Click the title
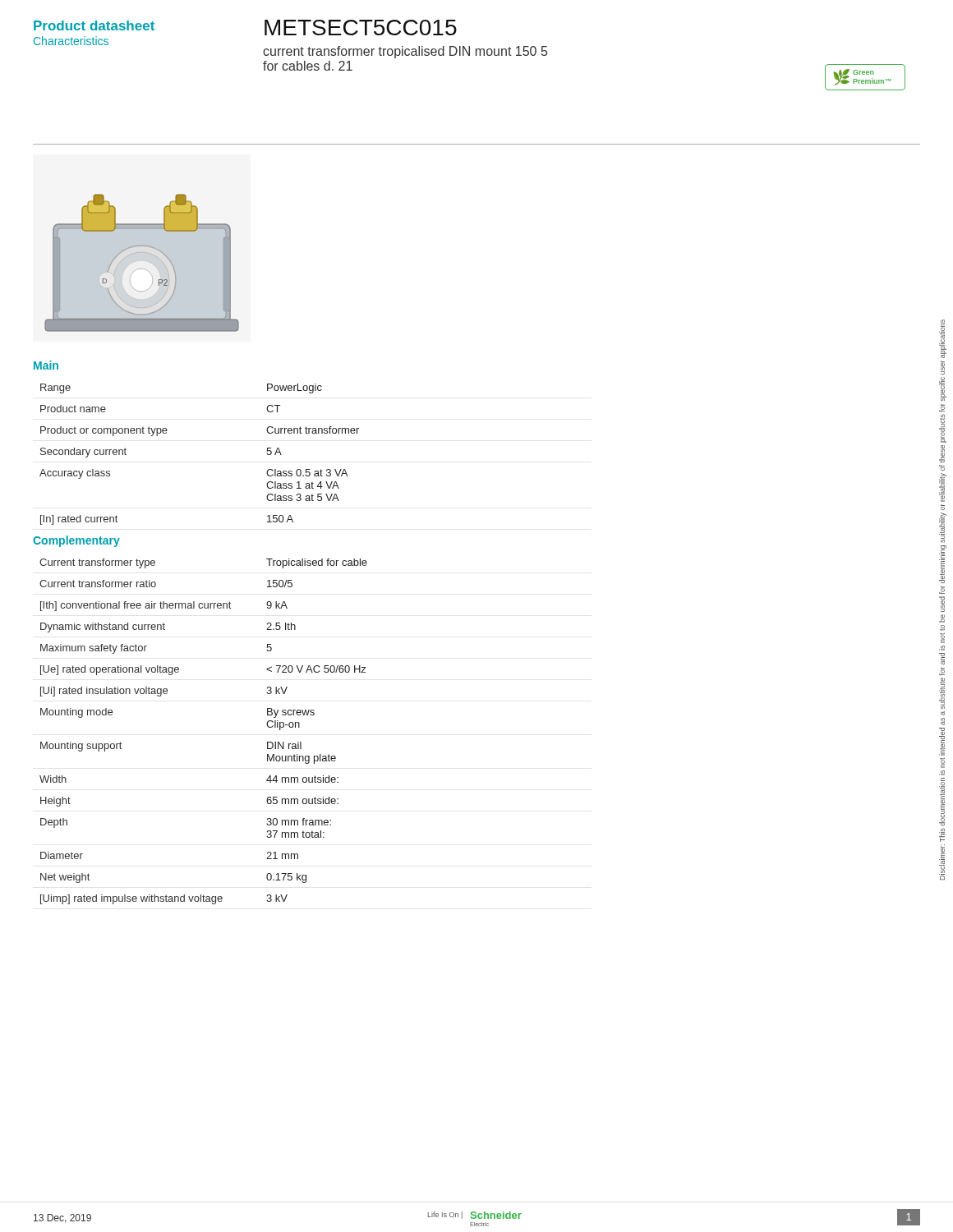The image size is (953, 1232). coord(405,44)
